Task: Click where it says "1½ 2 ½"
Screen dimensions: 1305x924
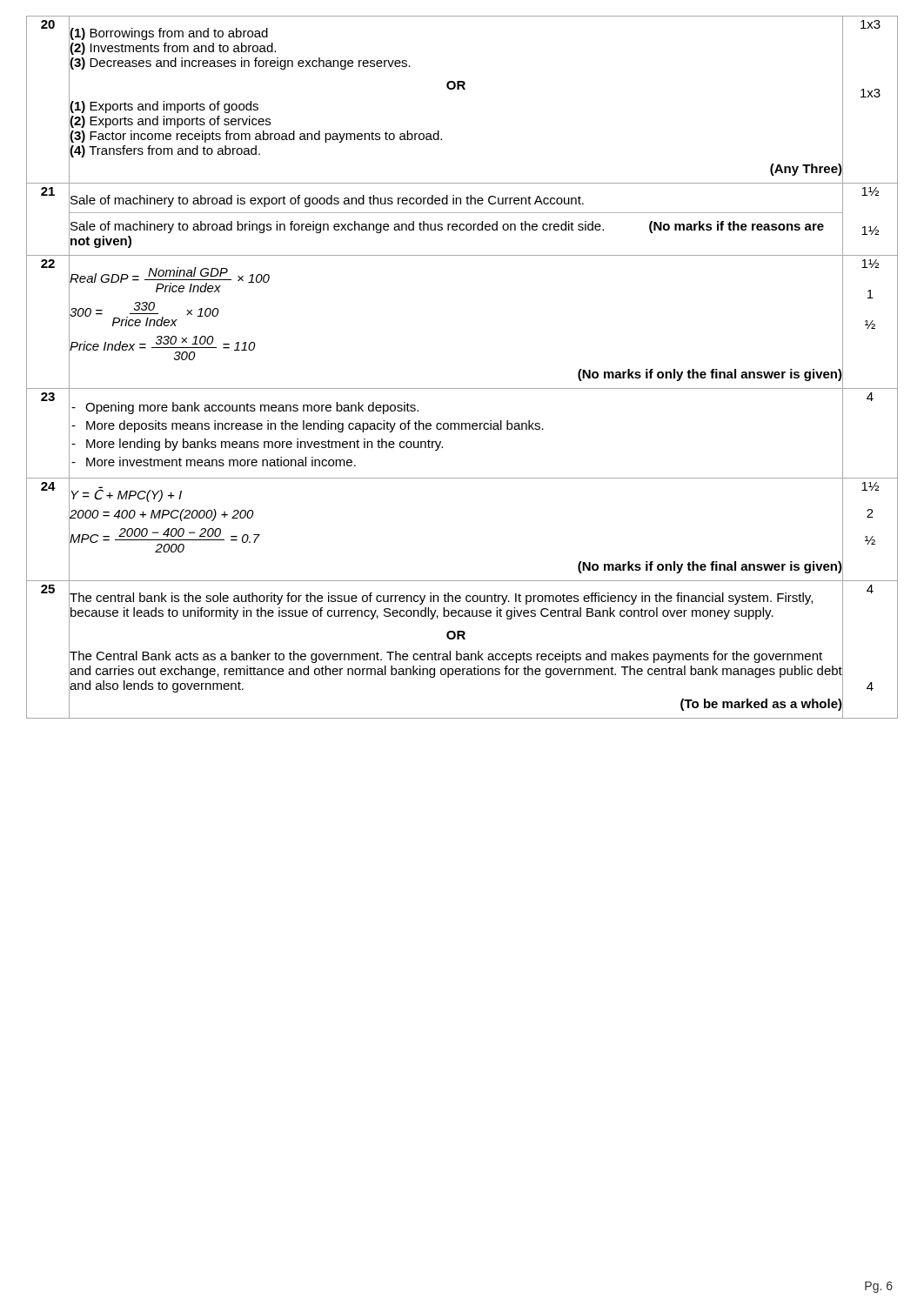Action: tap(870, 513)
